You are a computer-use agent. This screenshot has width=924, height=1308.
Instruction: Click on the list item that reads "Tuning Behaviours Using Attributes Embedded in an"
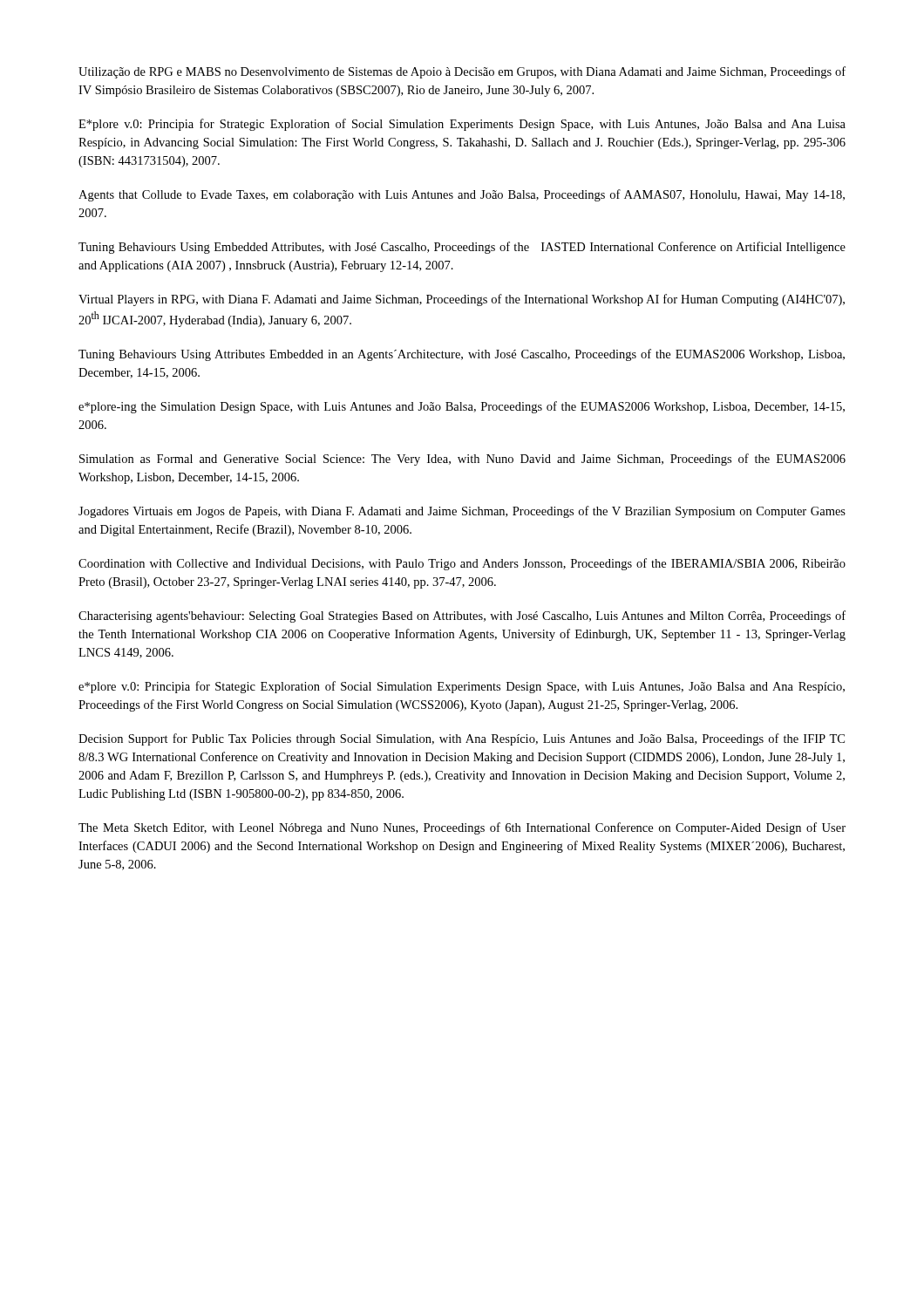pos(462,363)
